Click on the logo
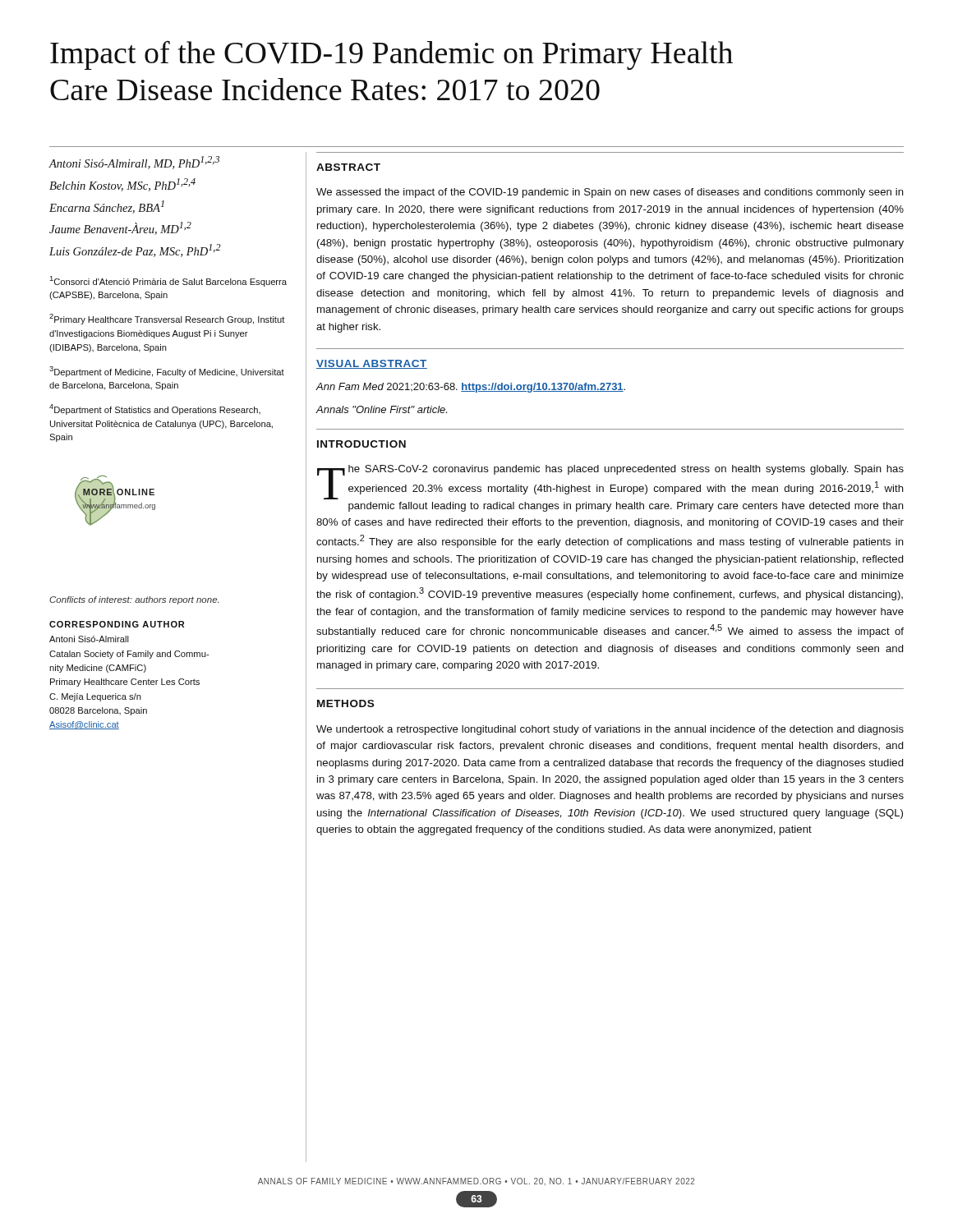Image resolution: width=953 pixels, height=1232 pixels. 168,498
